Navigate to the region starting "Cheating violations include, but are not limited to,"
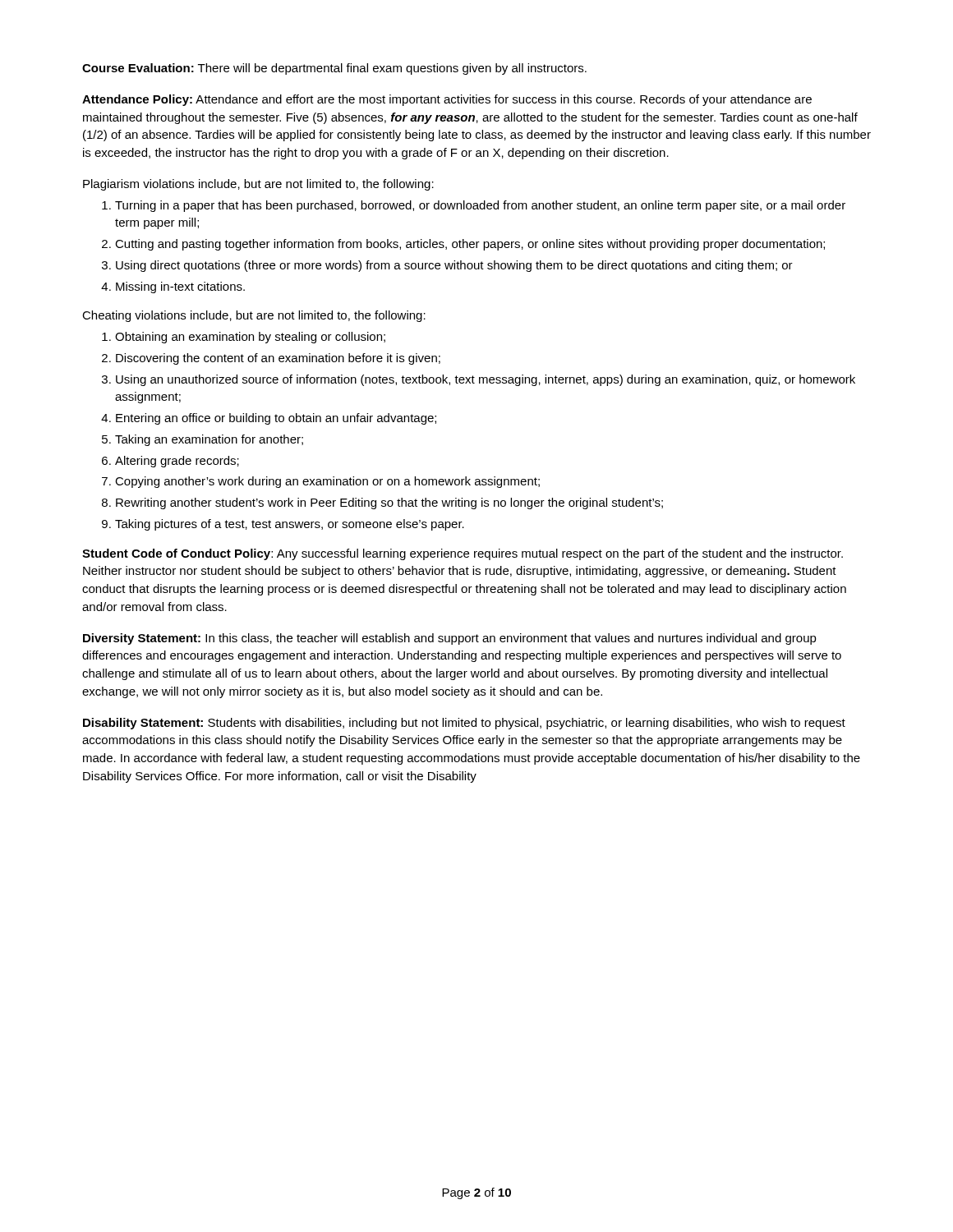The image size is (953, 1232). (x=254, y=315)
